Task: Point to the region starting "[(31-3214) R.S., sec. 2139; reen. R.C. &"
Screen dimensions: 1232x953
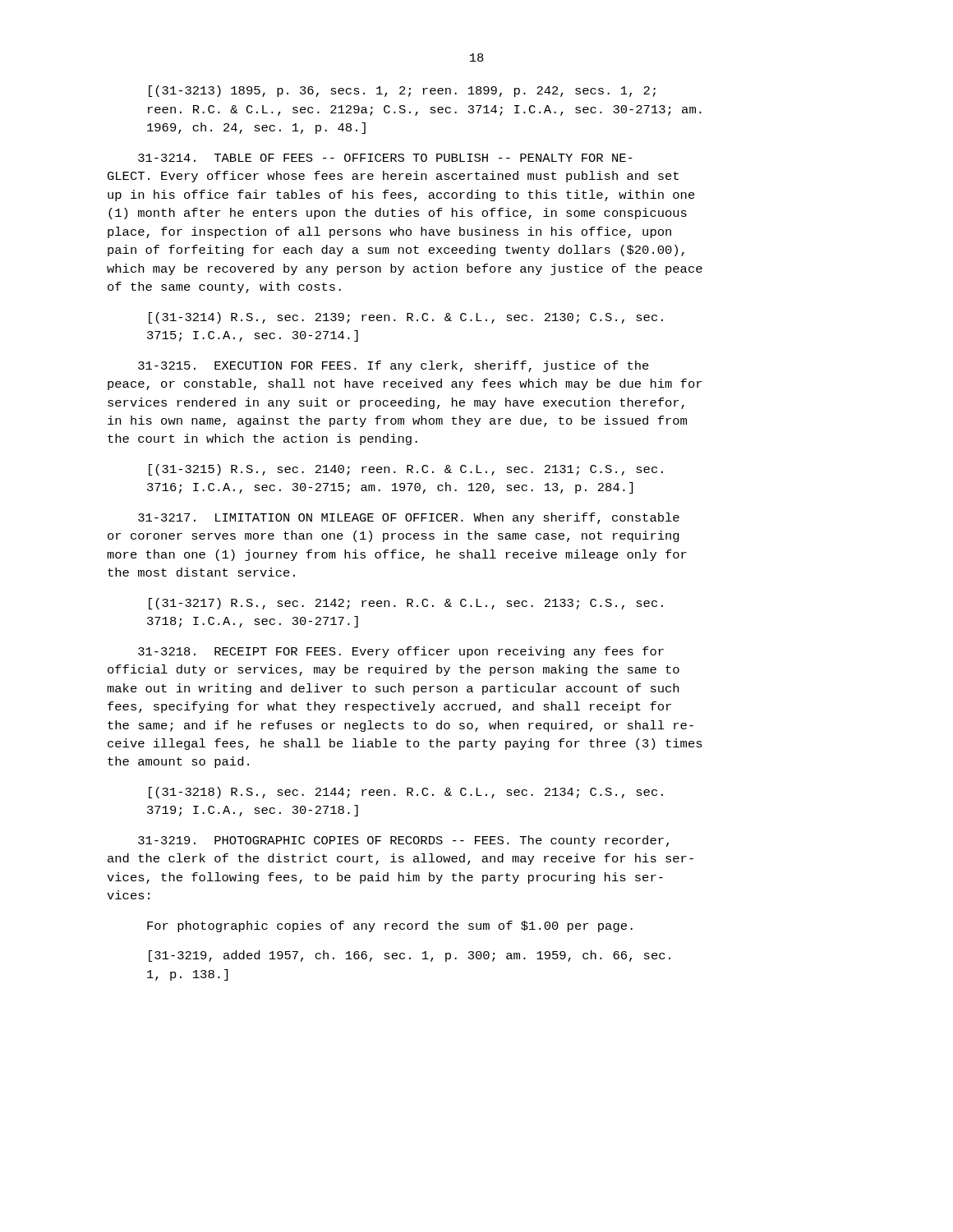Action: [x=406, y=327]
